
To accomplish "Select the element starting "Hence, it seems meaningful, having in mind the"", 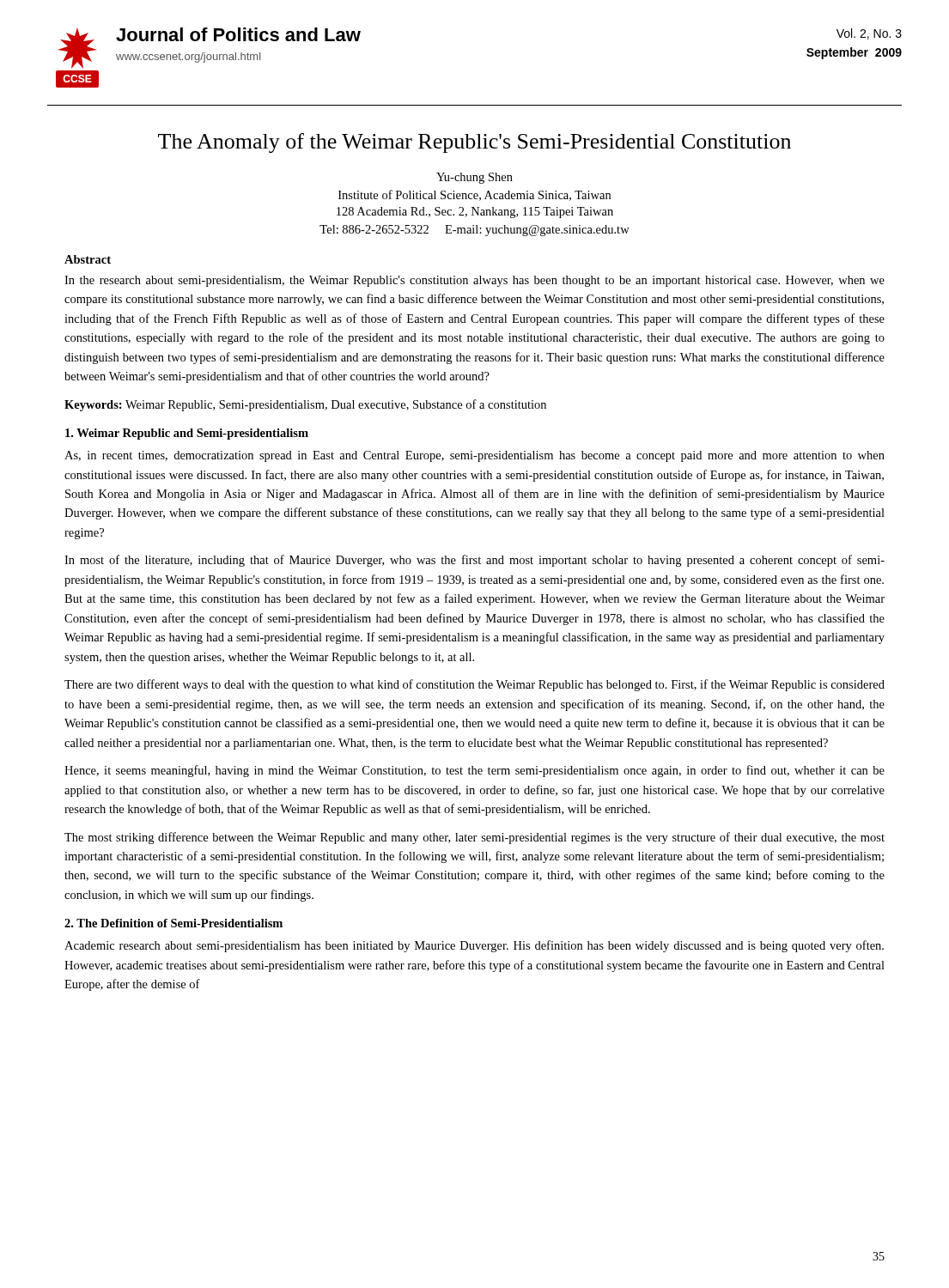I will click(x=474, y=790).
